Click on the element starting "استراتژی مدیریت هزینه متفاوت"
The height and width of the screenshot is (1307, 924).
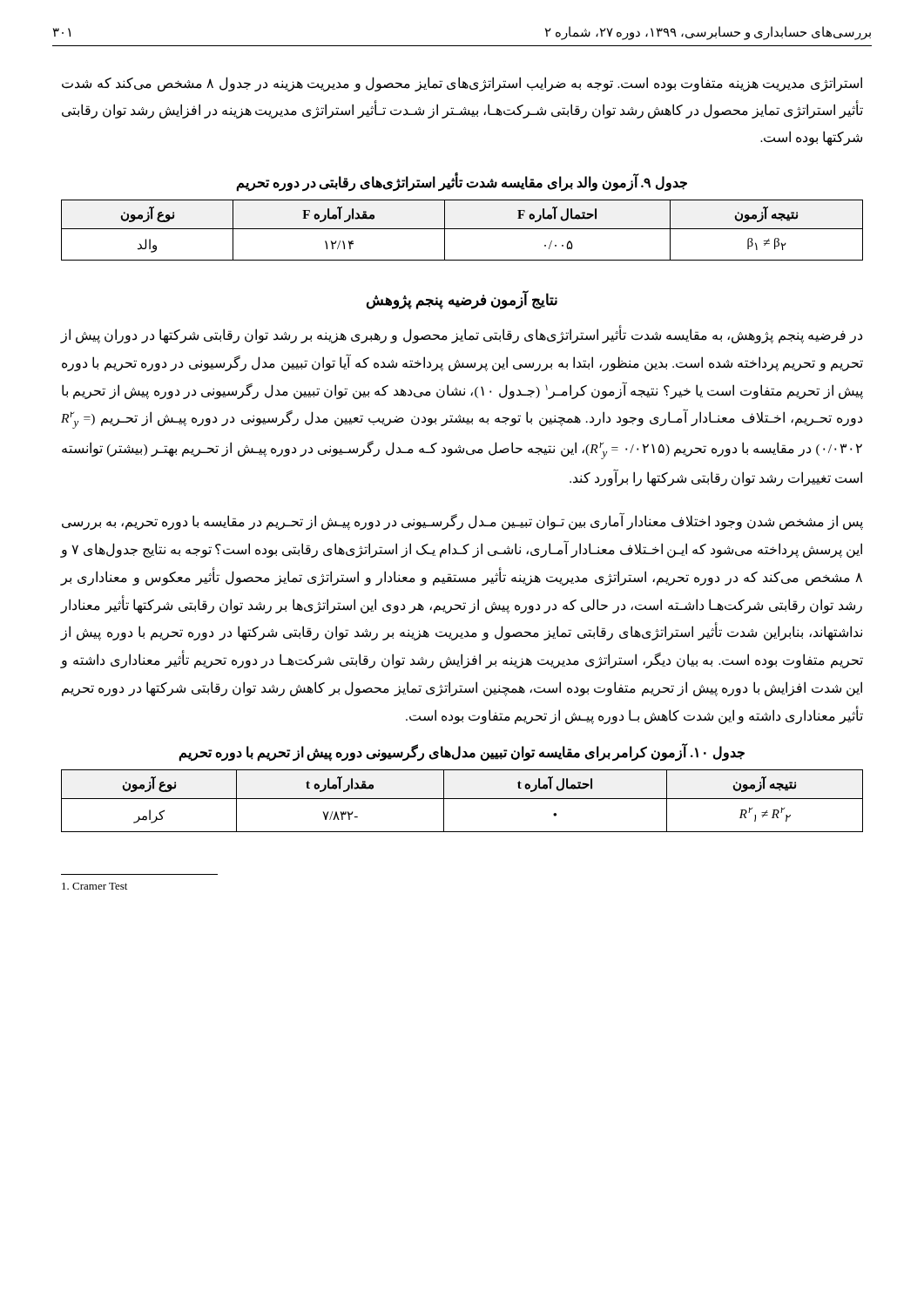pyautogui.click(x=462, y=110)
